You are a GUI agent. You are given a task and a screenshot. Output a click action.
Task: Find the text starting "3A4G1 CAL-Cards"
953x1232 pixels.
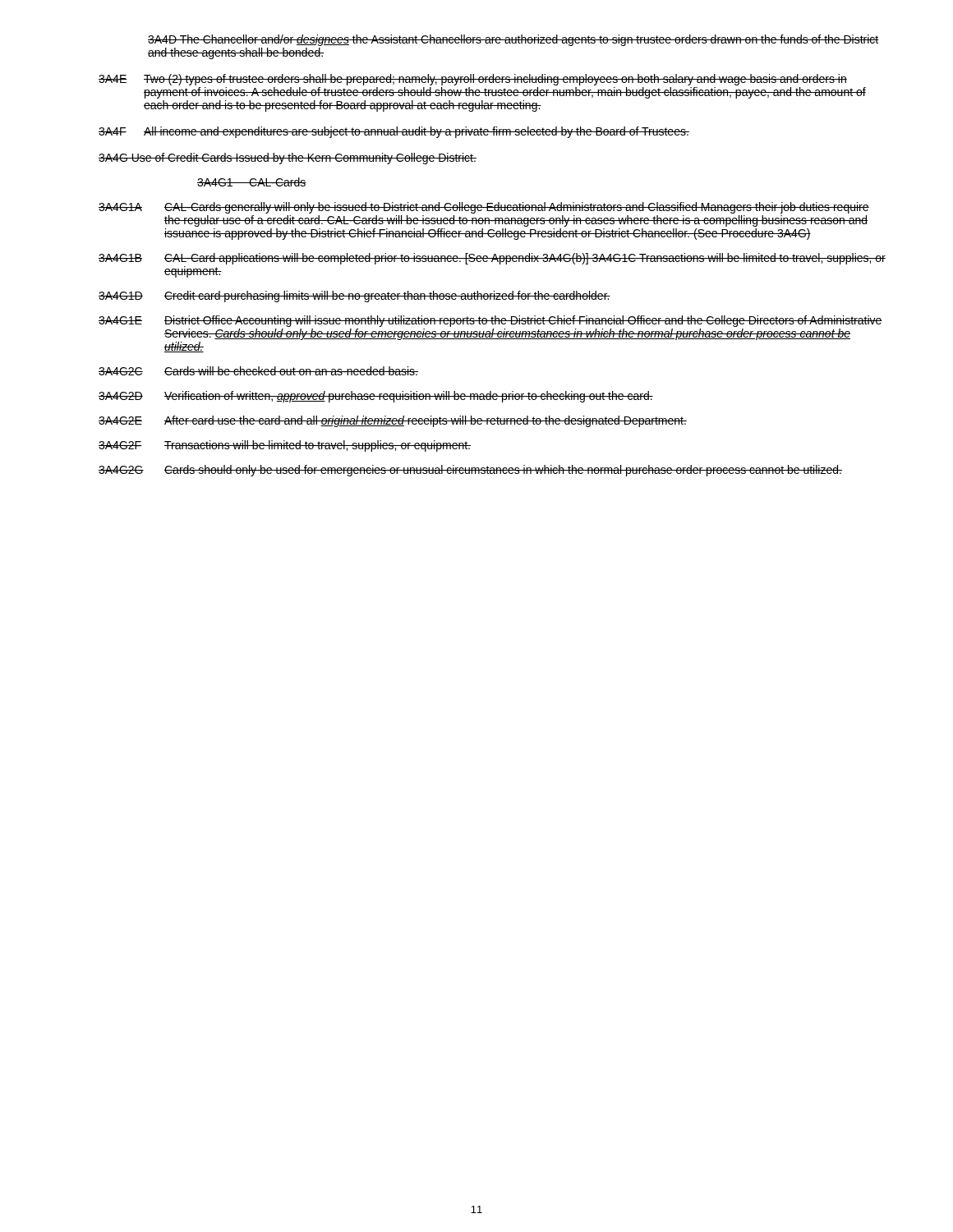(x=251, y=182)
